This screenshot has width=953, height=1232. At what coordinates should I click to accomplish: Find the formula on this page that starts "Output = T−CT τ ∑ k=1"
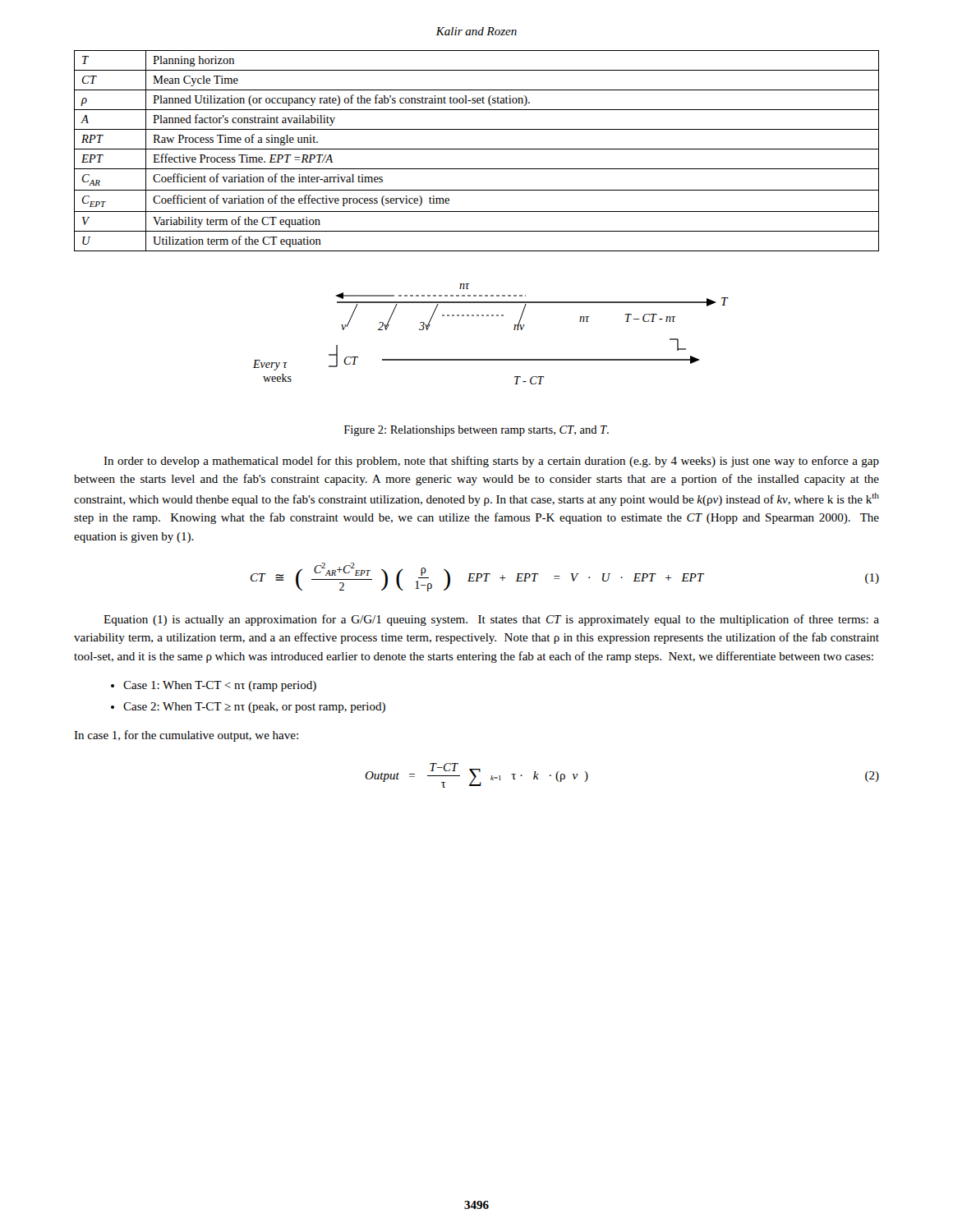coord(474,775)
